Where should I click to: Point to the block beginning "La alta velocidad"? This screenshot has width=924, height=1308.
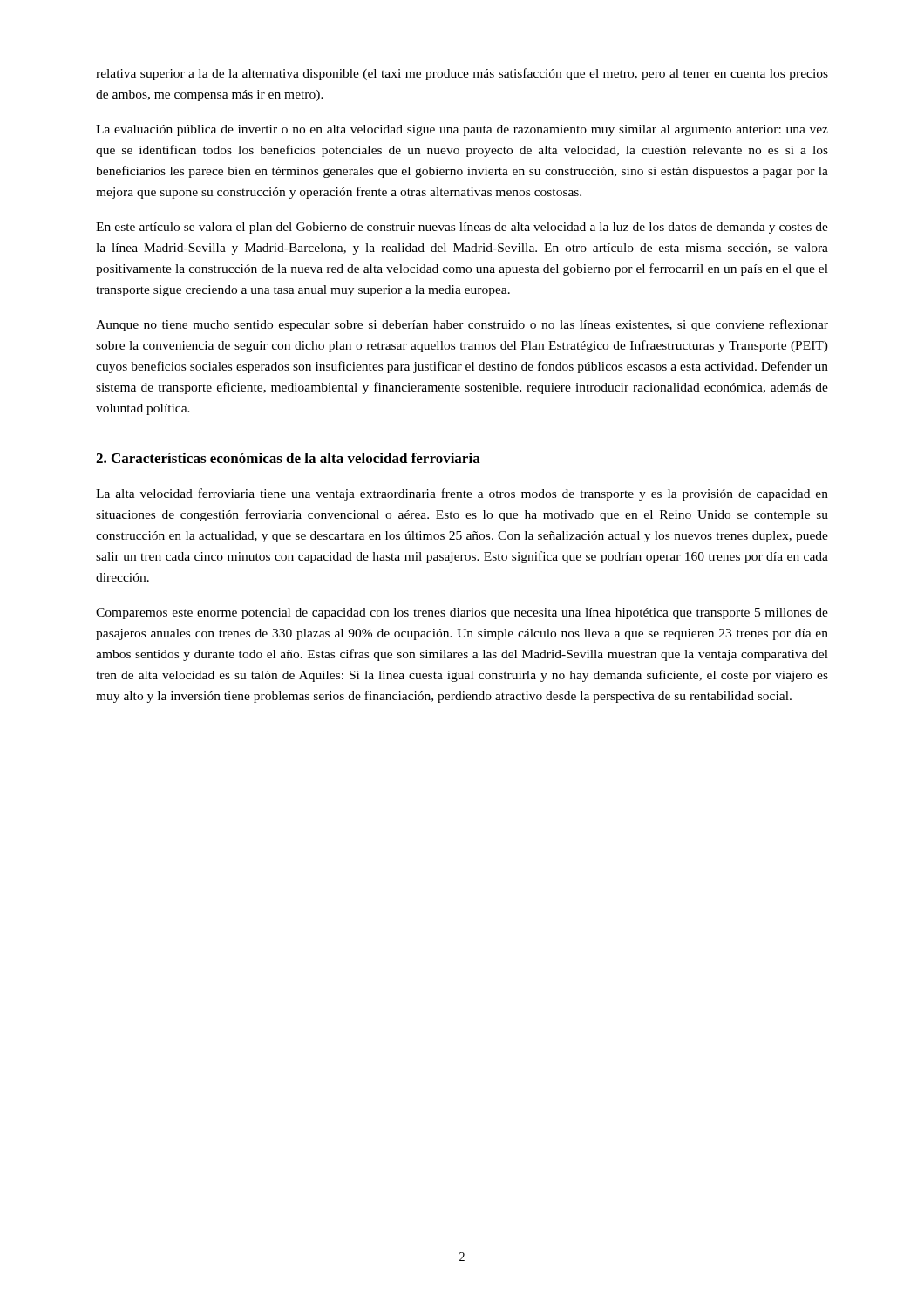(x=462, y=536)
